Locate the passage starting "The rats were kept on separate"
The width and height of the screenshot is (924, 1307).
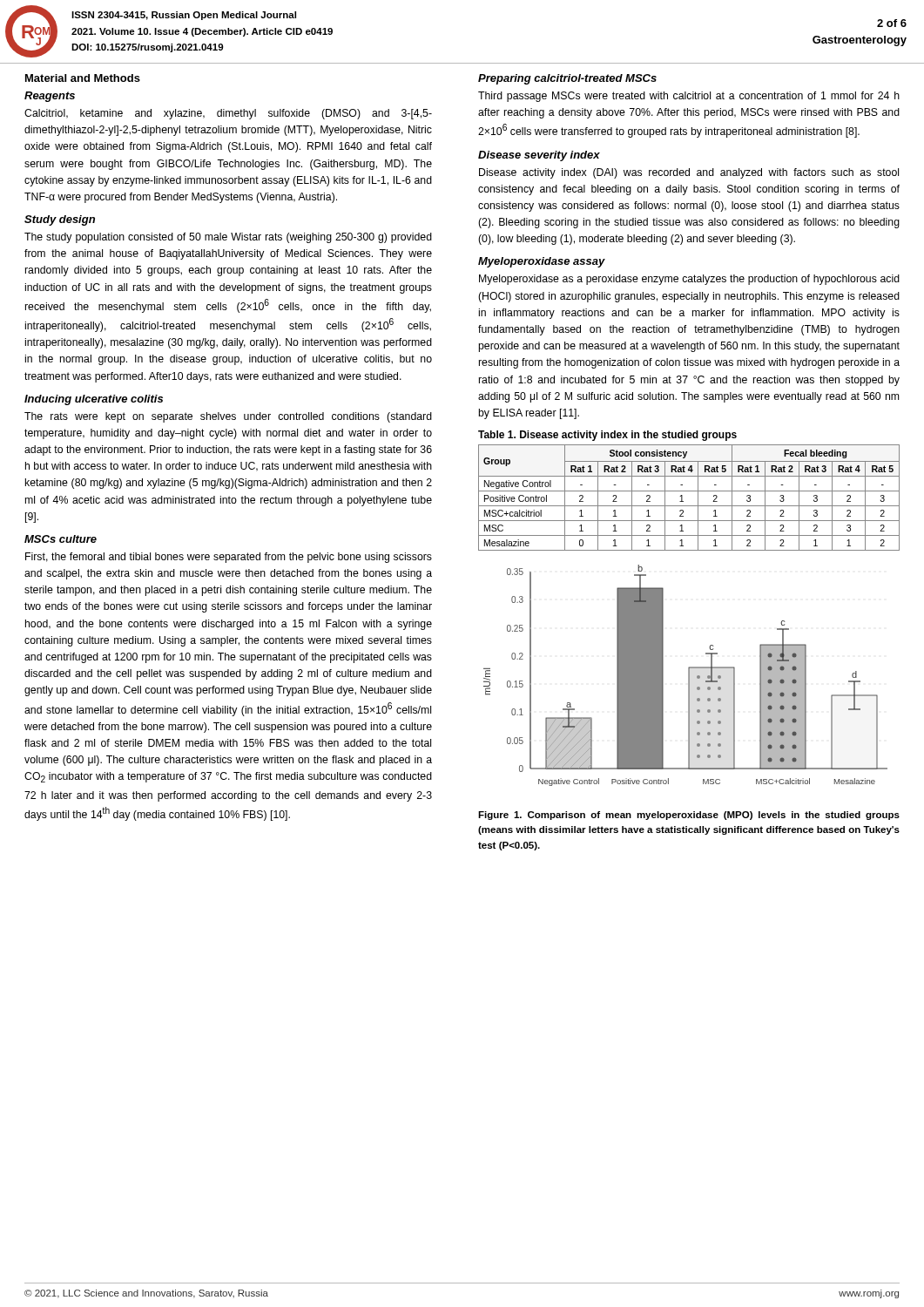(x=228, y=466)
